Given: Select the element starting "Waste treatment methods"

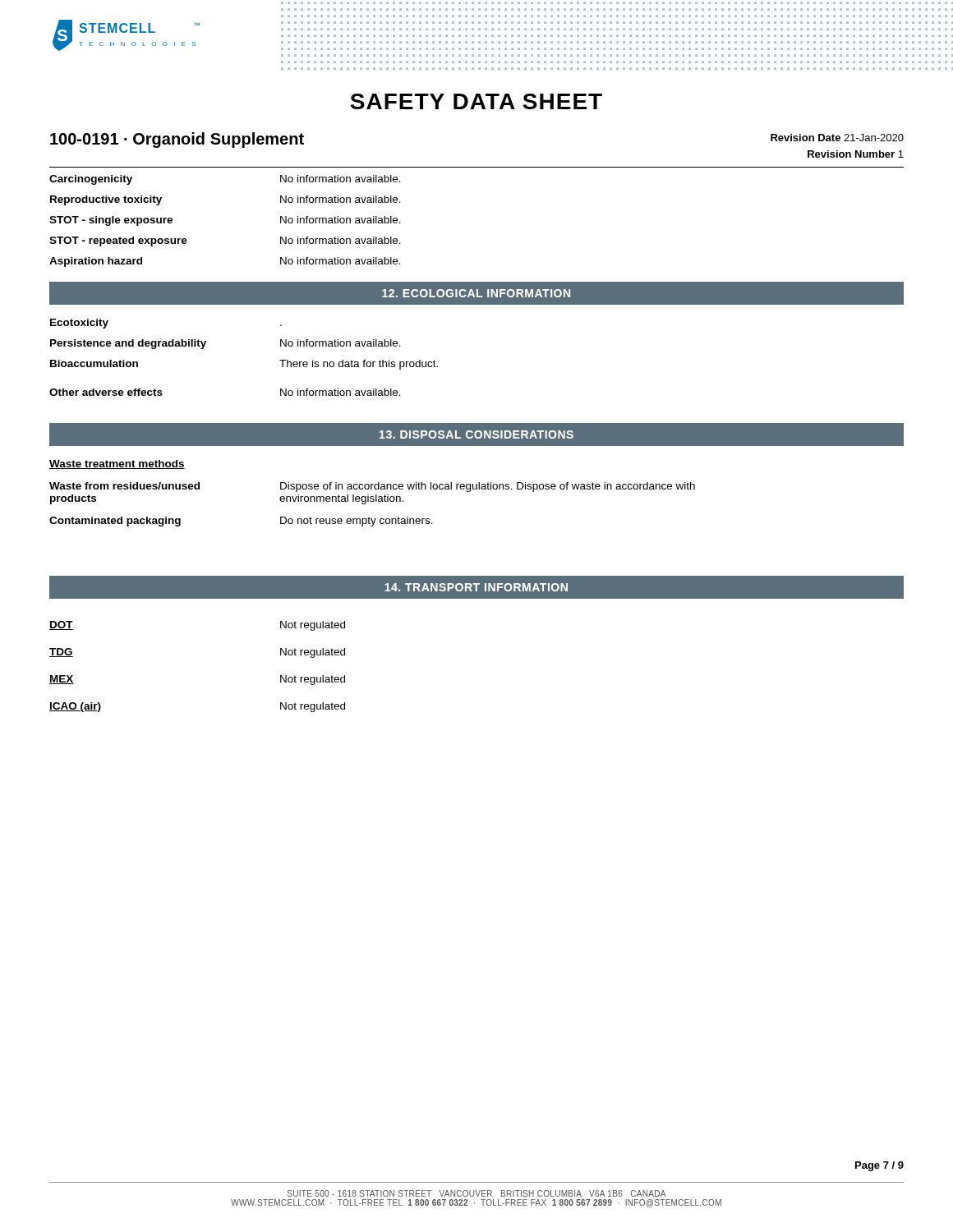Looking at the screenshot, I should 117,464.
